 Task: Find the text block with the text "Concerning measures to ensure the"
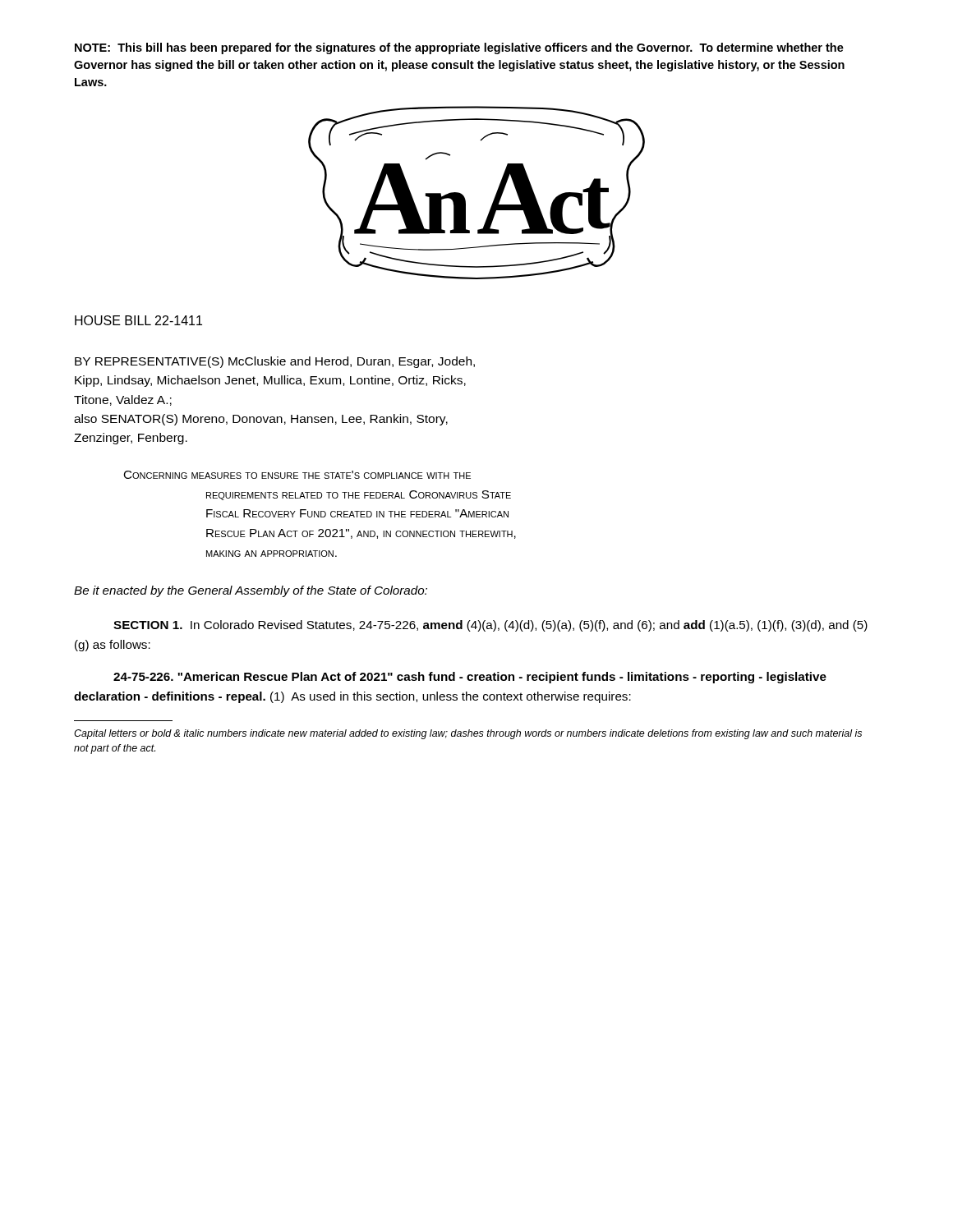coord(320,513)
